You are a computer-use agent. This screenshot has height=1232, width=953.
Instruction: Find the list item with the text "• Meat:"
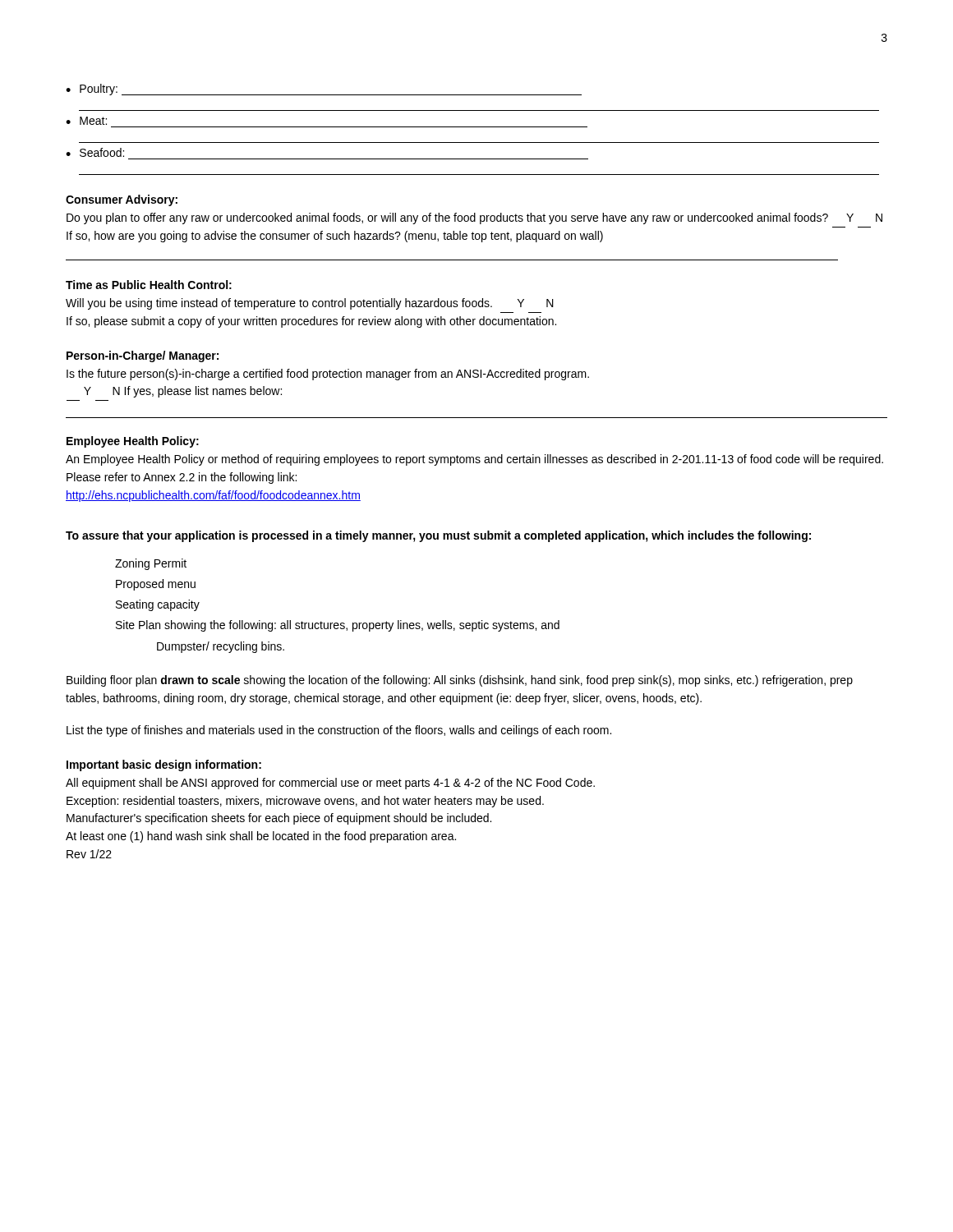[x=476, y=129]
